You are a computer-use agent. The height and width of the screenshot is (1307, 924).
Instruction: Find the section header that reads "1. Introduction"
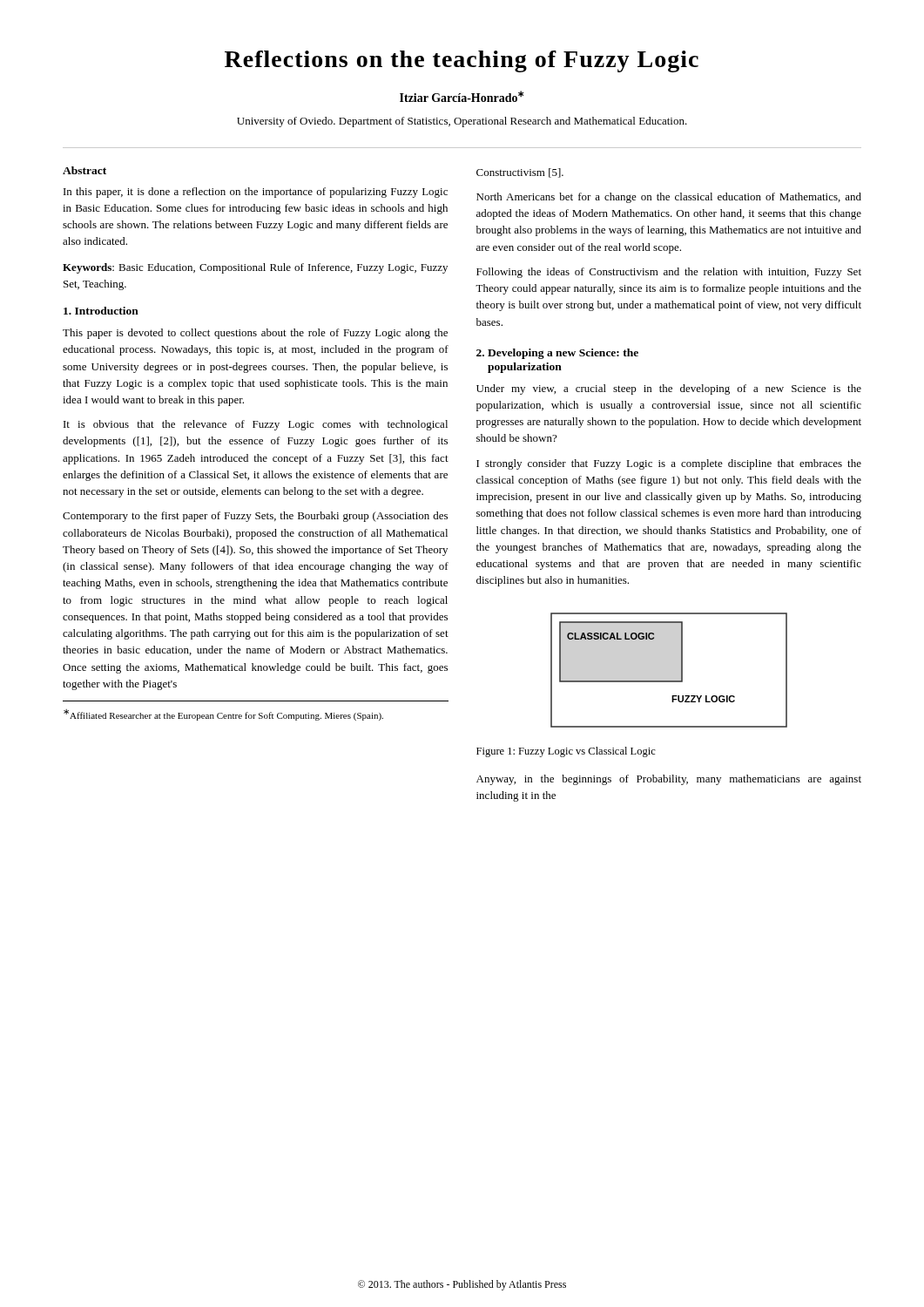(101, 311)
